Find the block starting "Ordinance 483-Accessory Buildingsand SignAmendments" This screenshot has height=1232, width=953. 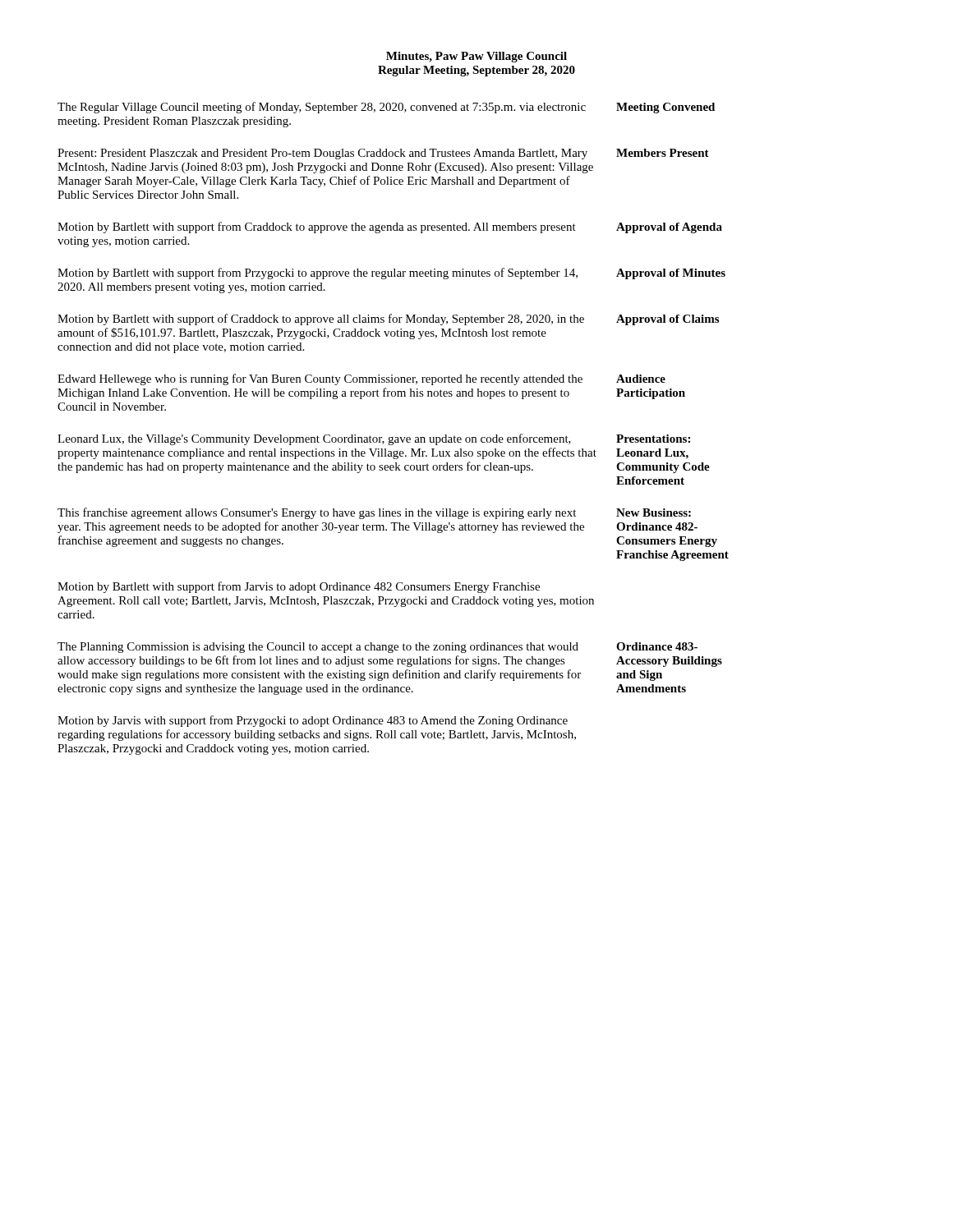click(x=669, y=667)
